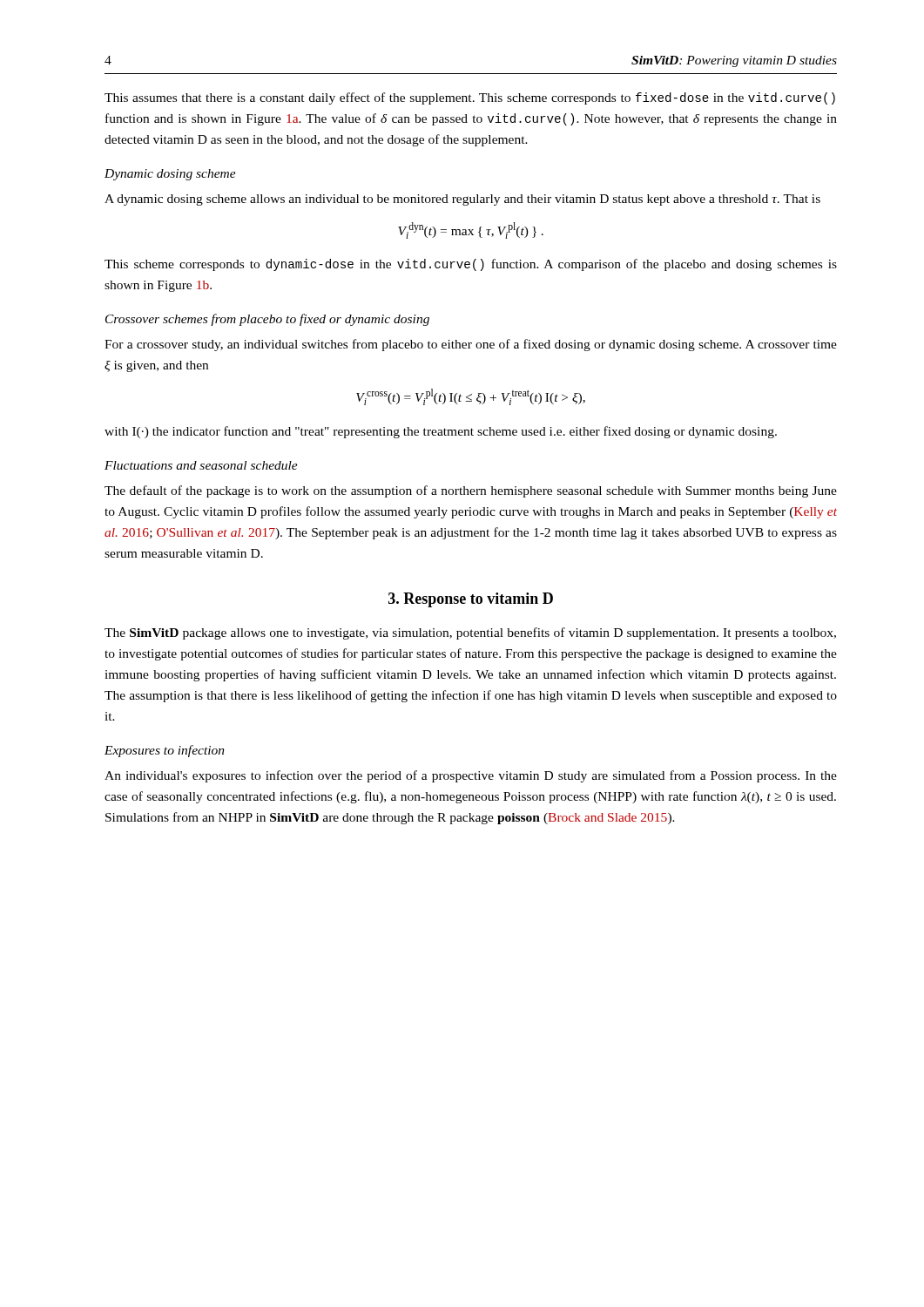Image resolution: width=924 pixels, height=1307 pixels.
Task: Point to the section header beginning "Crossover schemes from placebo to"
Action: pyautogui.click(x=267, y=319)
